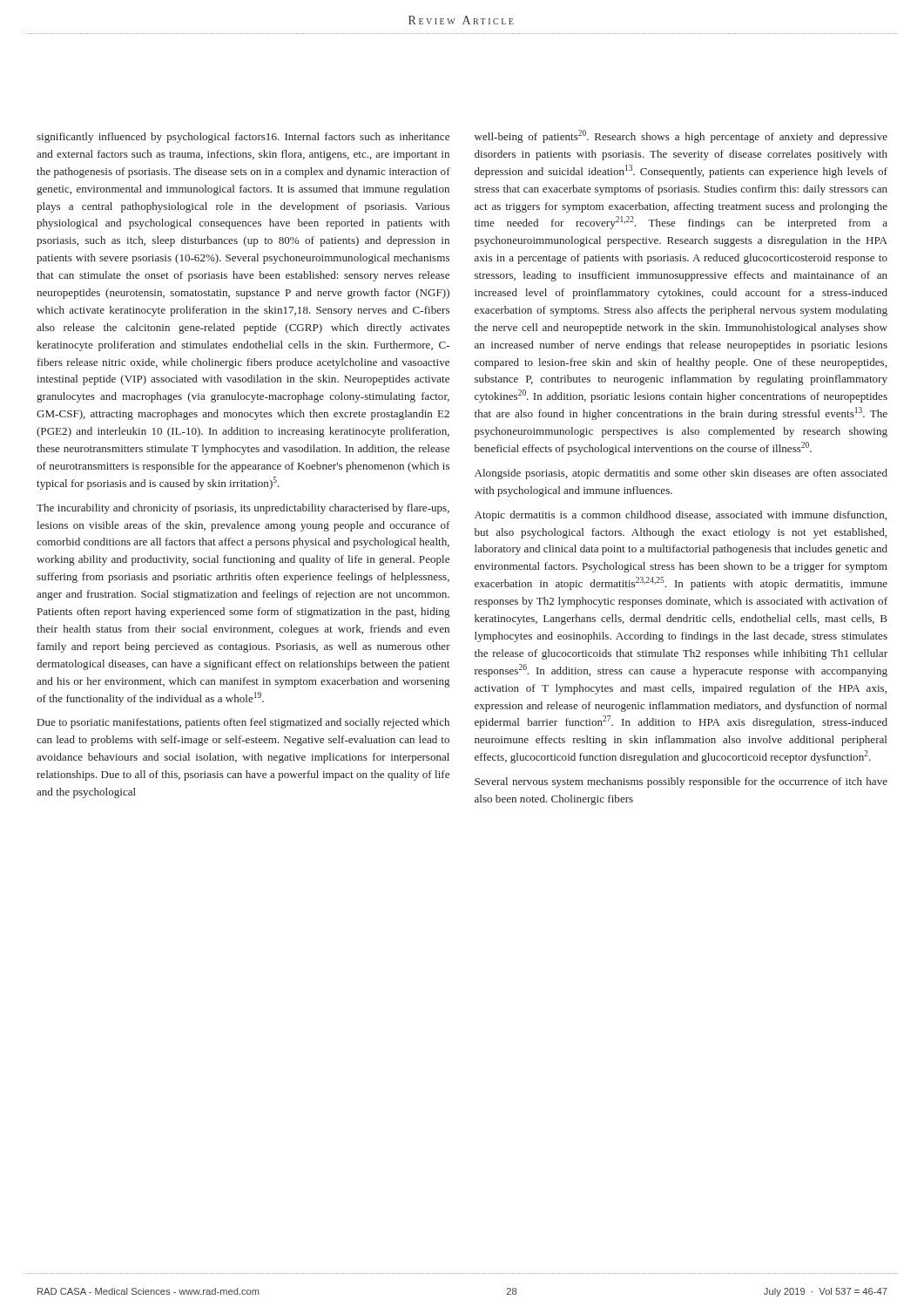Find the region starting "well-being of patients20. Research shows a high percentage"
This screenshot has width=924, height=1307.
click(681, 468)
